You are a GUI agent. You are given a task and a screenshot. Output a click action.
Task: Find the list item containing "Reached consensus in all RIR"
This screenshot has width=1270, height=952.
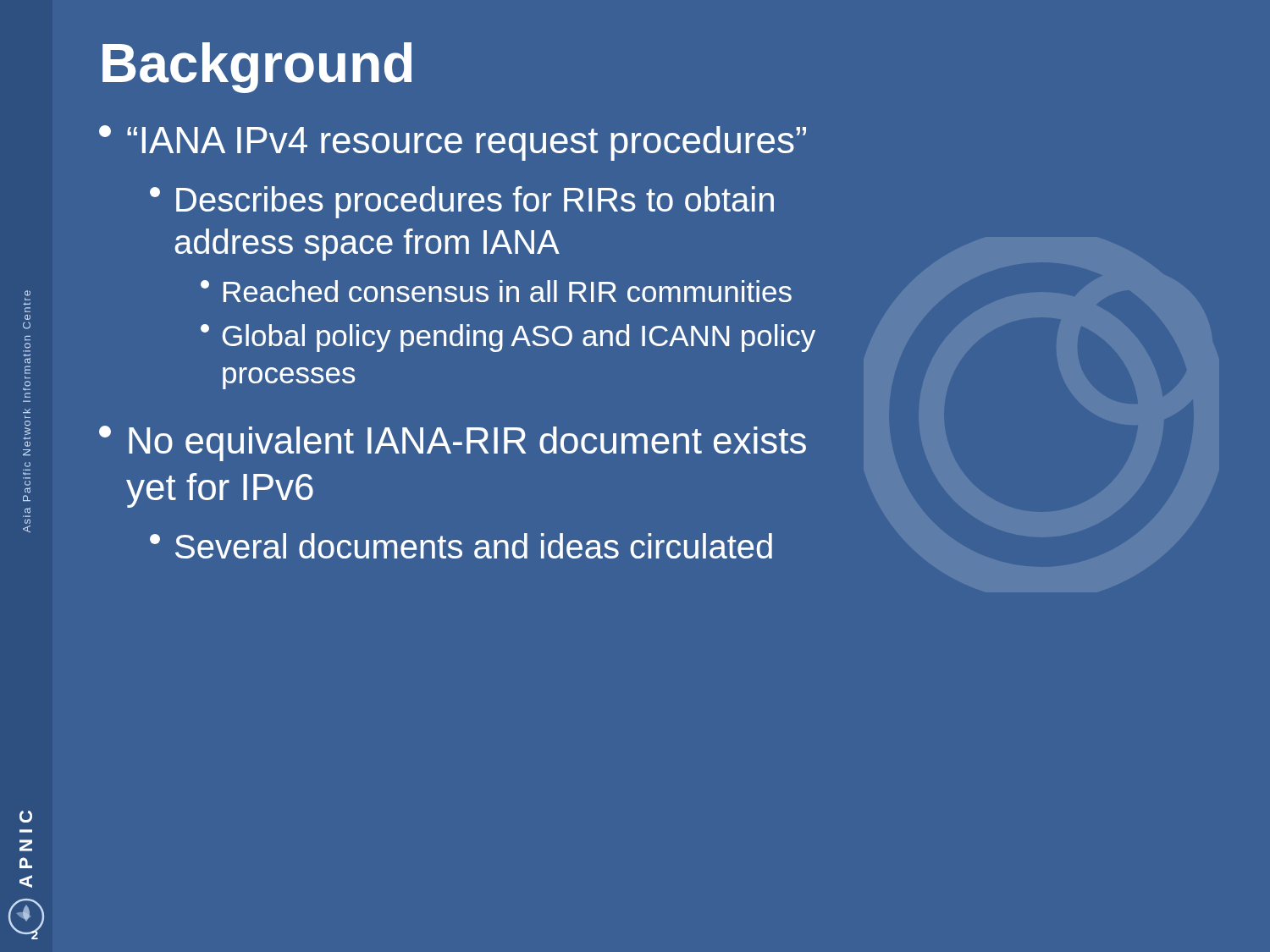[x=497, y=292]
